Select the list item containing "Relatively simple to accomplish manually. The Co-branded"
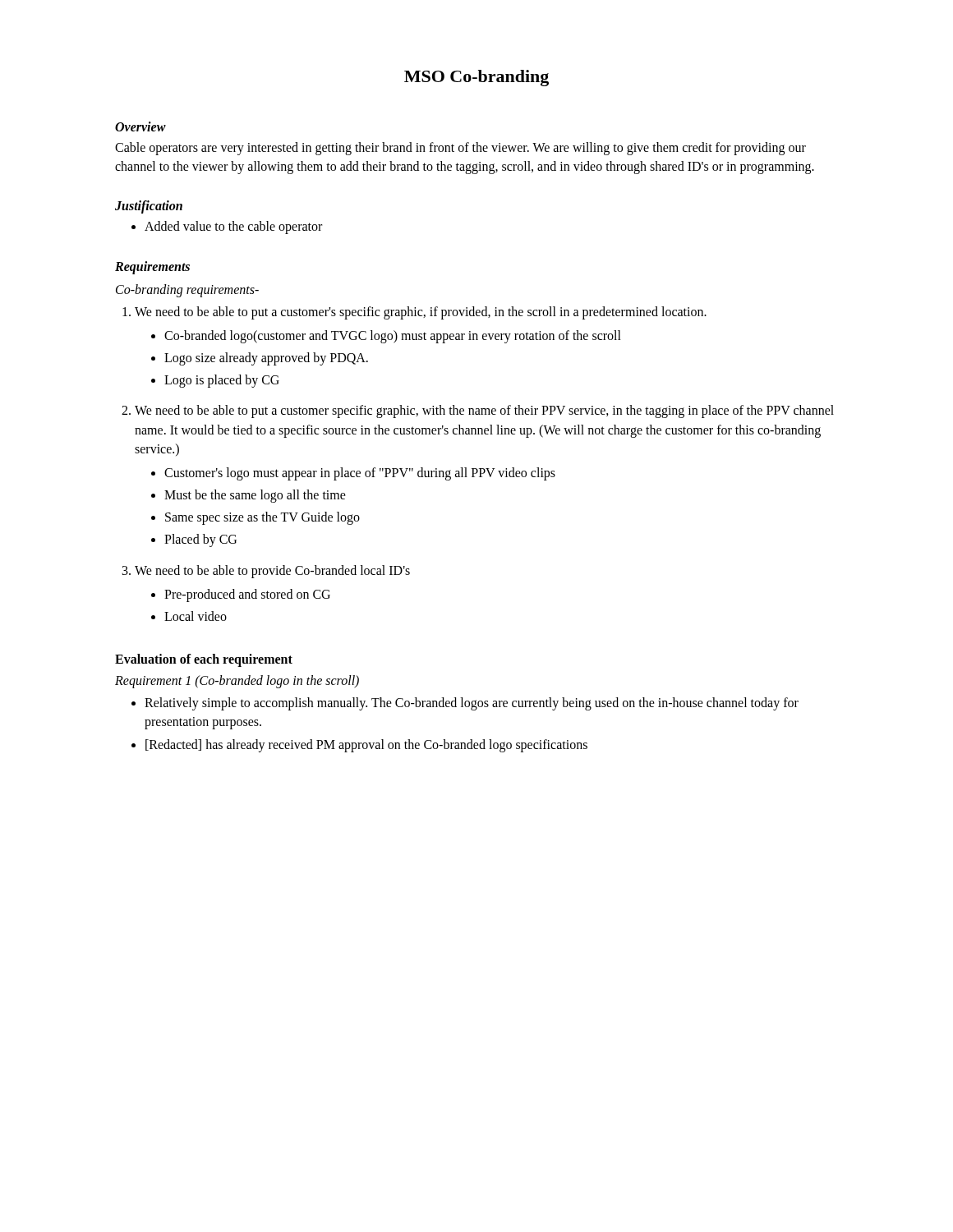 465,704
